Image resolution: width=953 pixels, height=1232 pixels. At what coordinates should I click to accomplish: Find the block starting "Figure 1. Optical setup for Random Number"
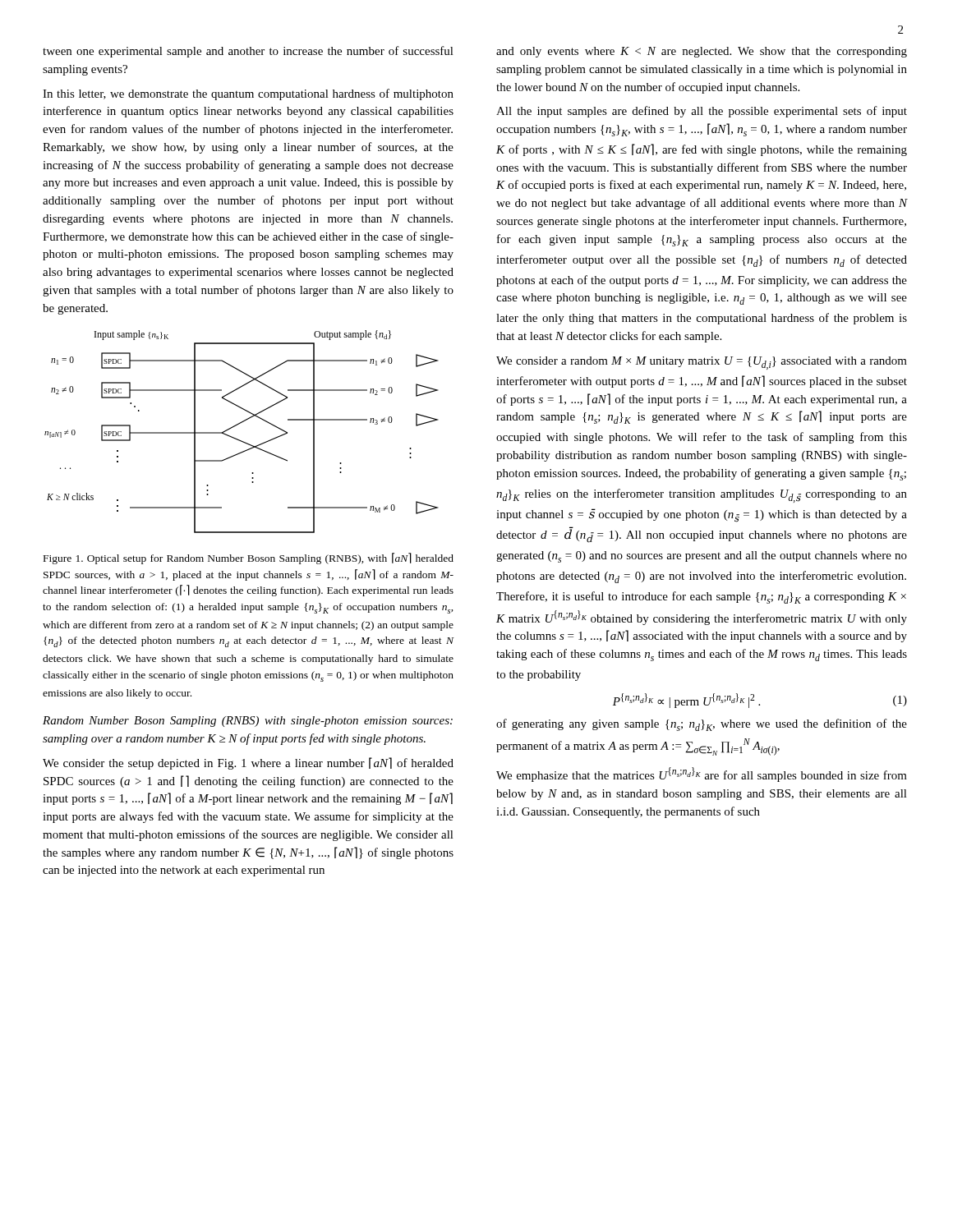click(248, 626)
